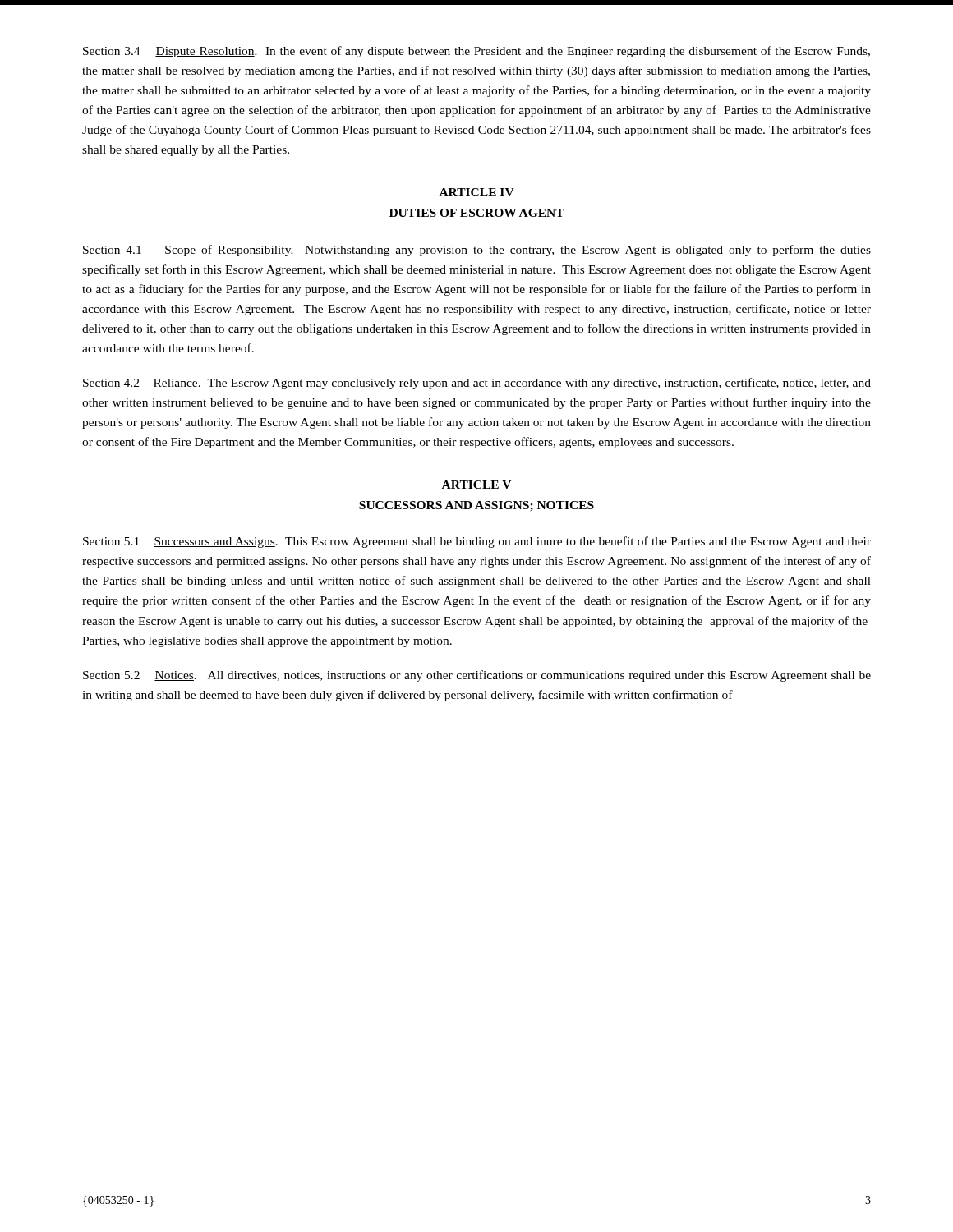Navigate to the region starting "ARTICLE IV DUTIES OF"
Viewport: 953px width, 1232px height.
(x=476, y=202)
